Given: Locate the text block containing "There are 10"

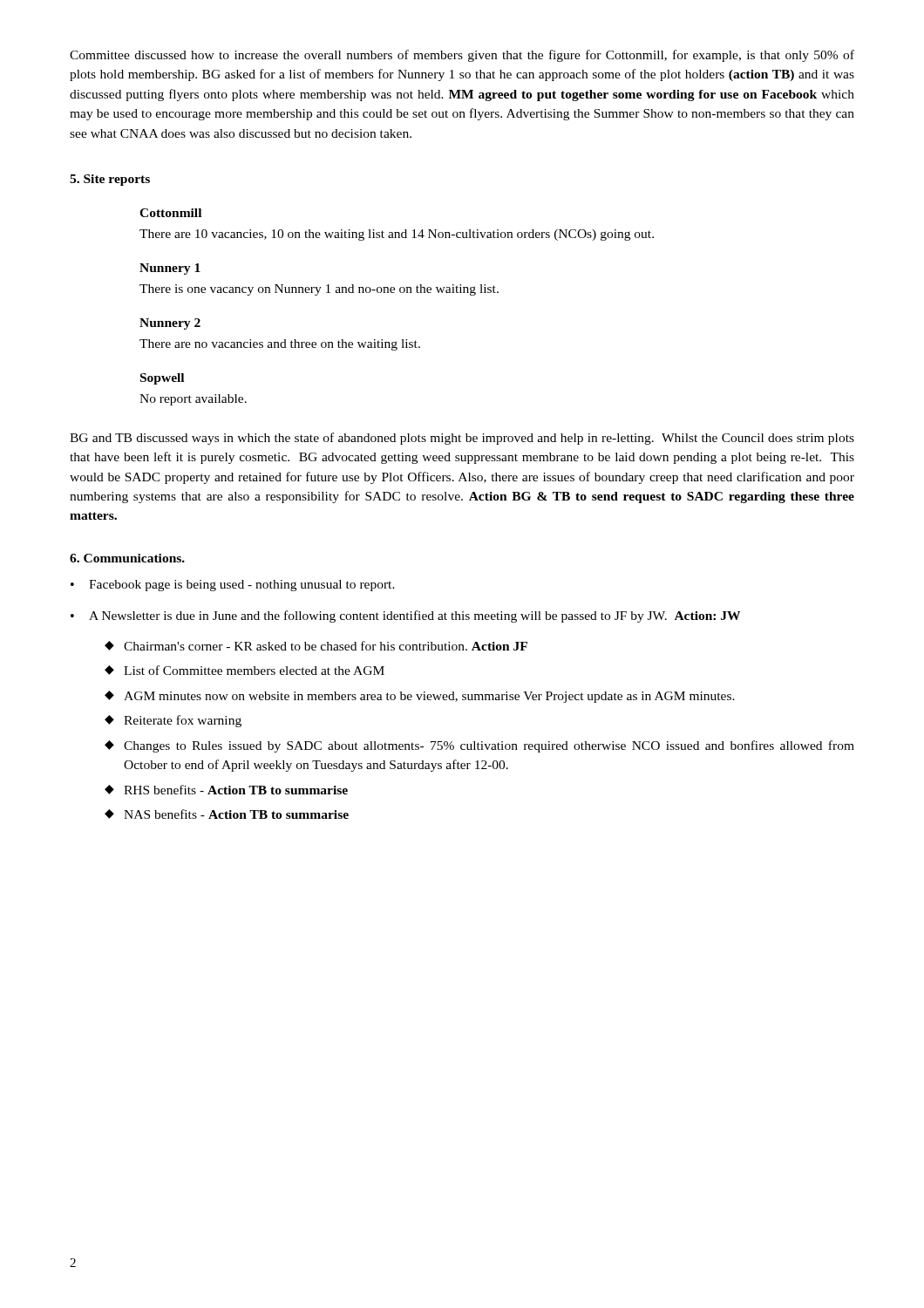Looking at the screenshot, I should tap(397, 234).
